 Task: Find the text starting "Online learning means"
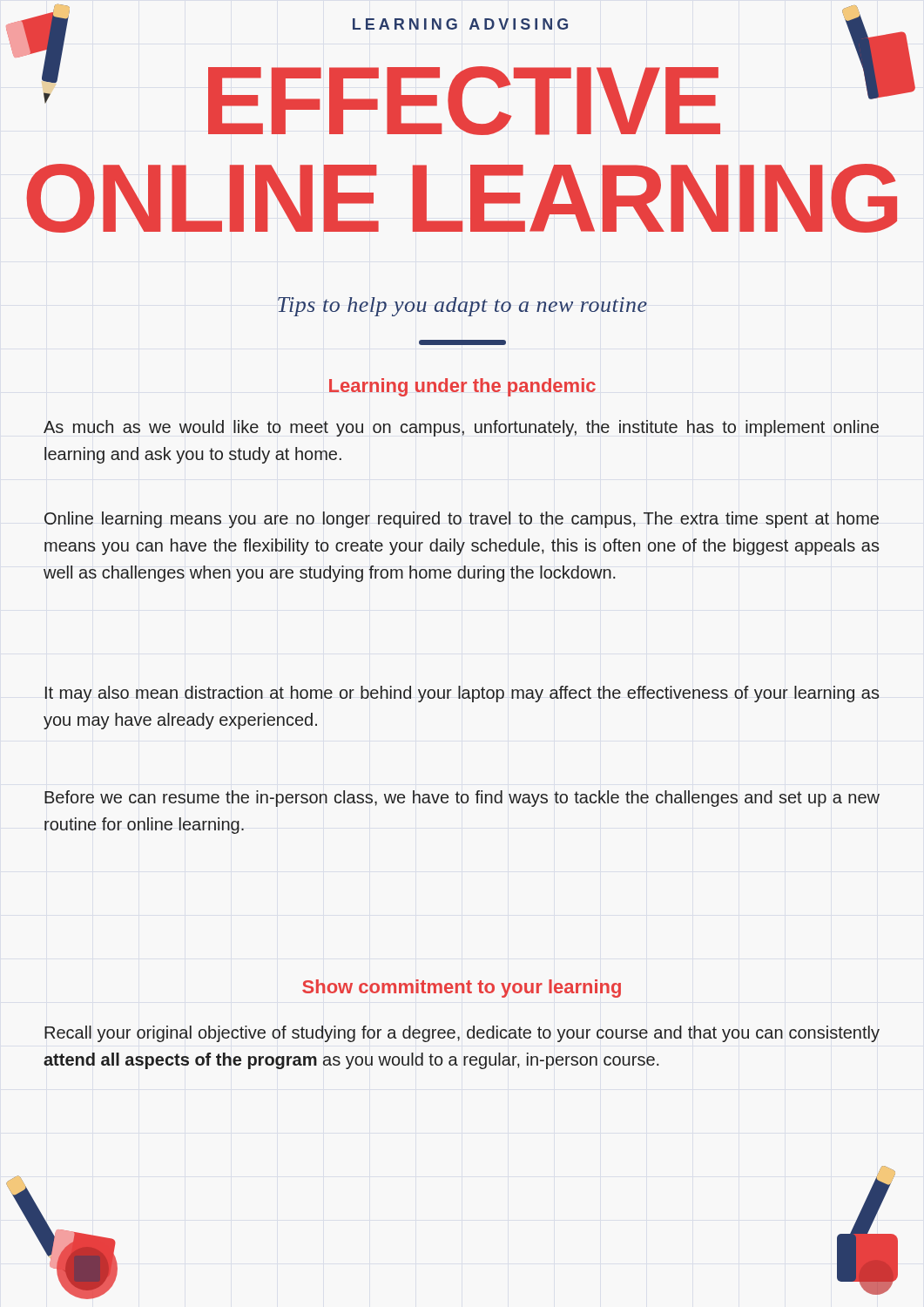[x=462, y=545]
